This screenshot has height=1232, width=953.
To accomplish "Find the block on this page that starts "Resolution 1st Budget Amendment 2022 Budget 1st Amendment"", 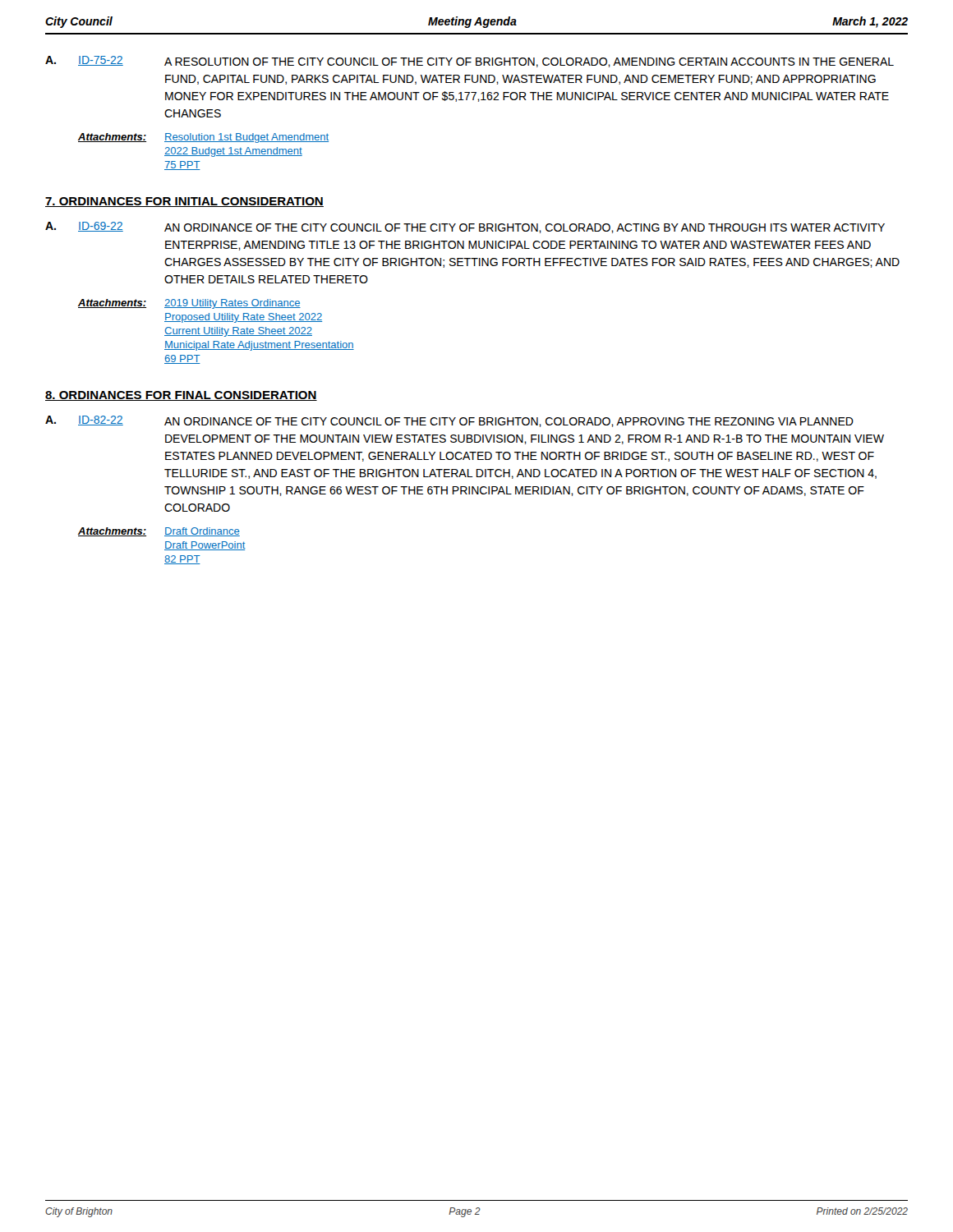I will pos(246,138).
